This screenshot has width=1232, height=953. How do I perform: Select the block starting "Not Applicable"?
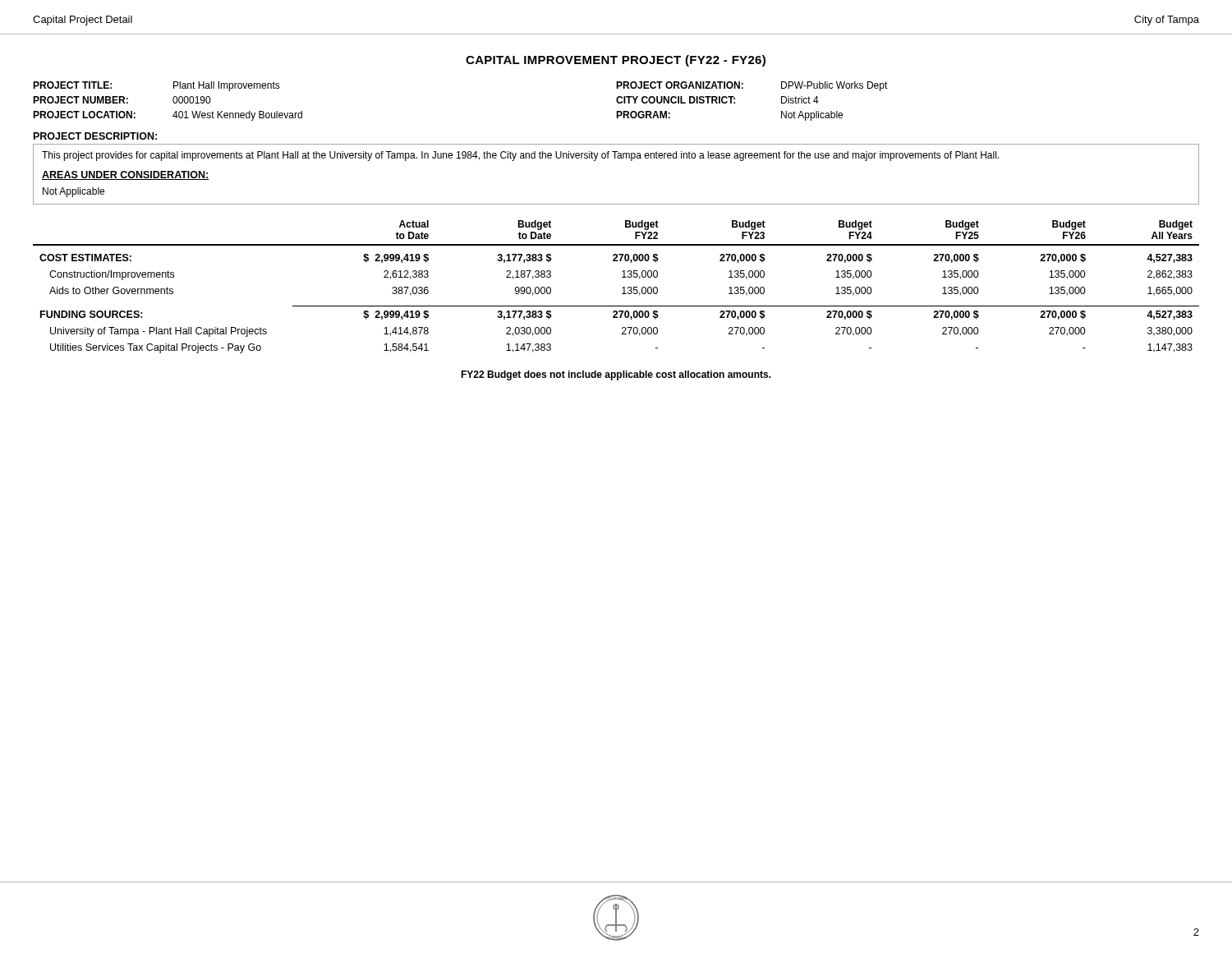click(x=73, y=191)
